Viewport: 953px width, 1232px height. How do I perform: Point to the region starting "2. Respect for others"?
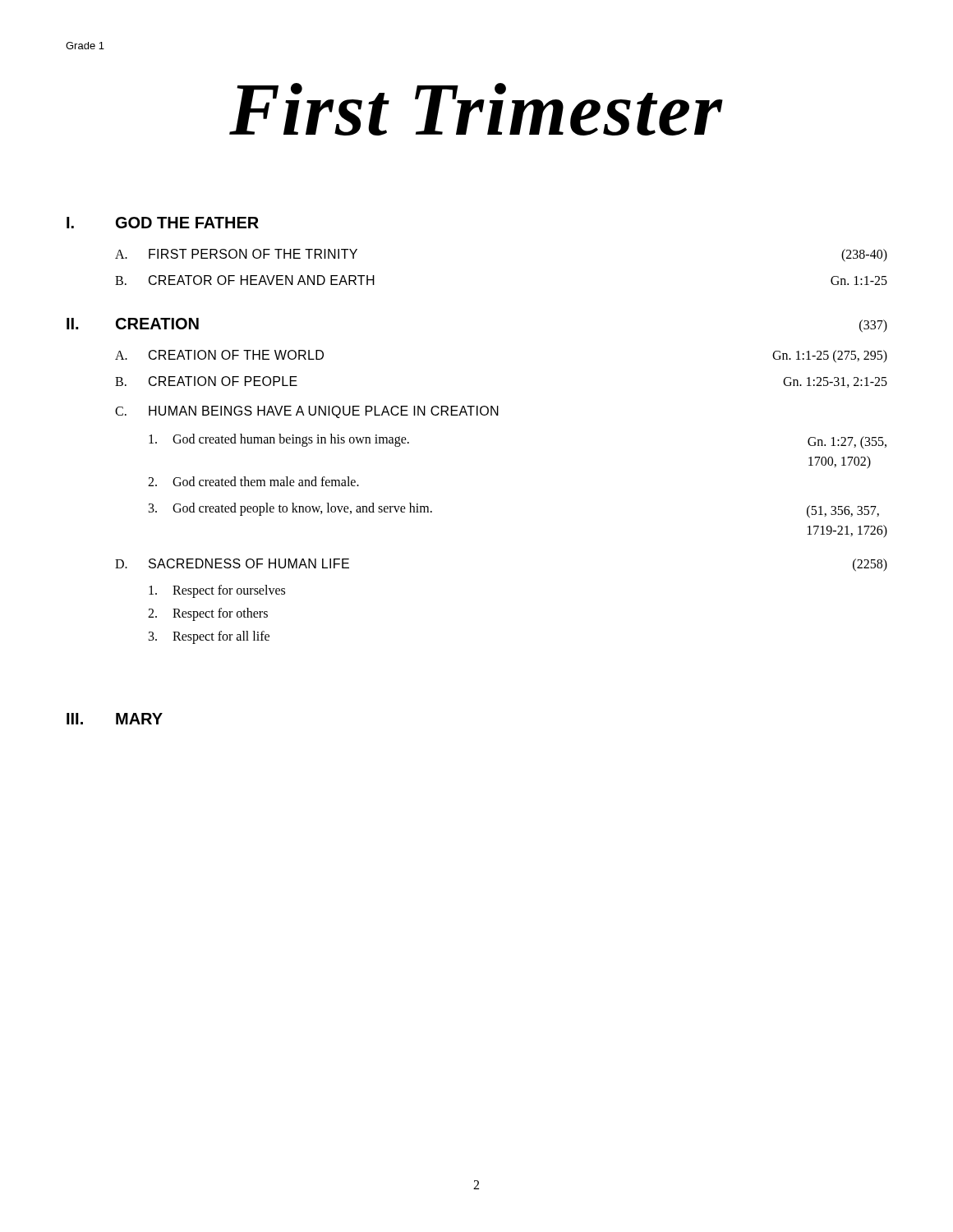point(208,614)
